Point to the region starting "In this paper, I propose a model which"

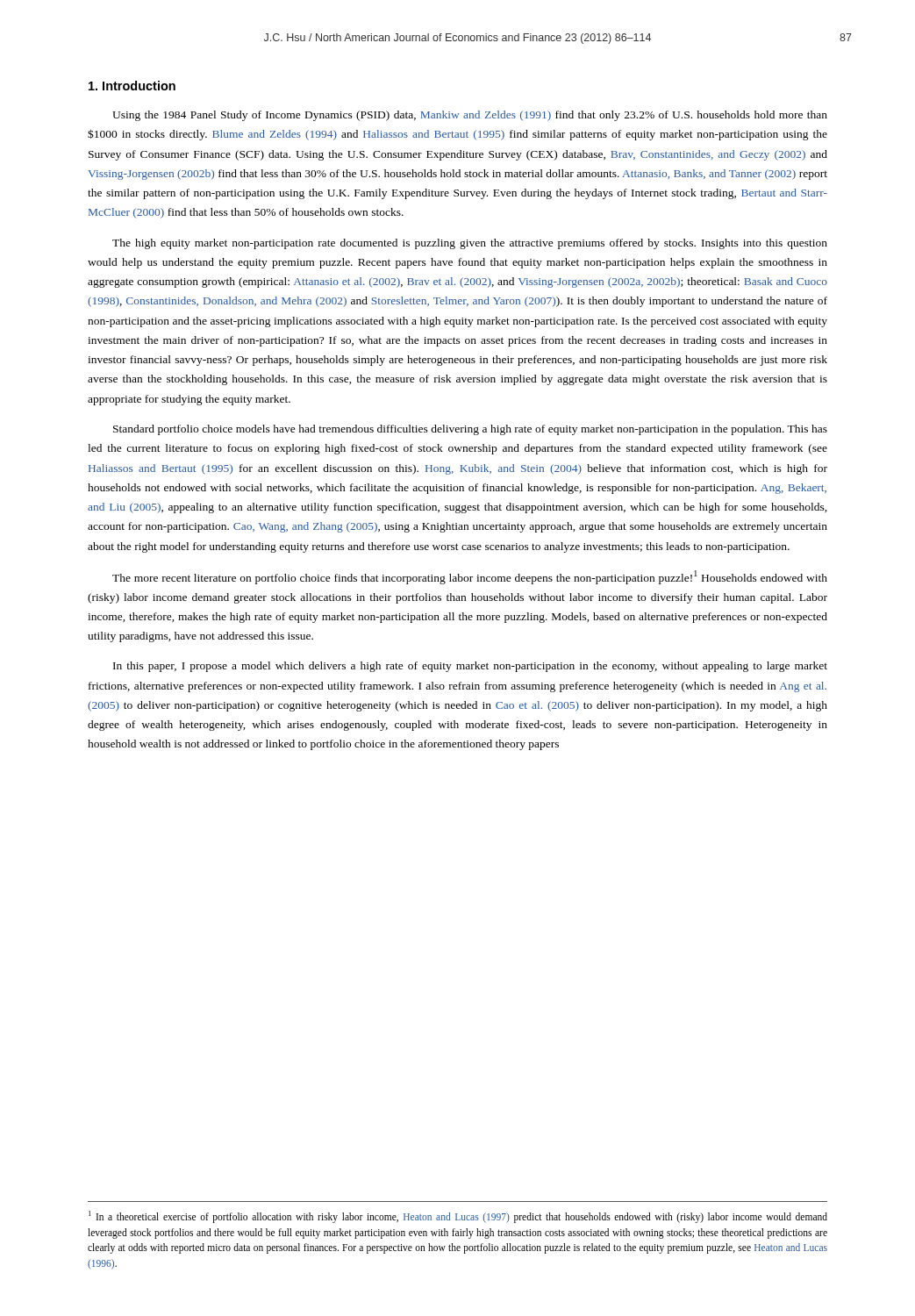(x=458, y=705)
